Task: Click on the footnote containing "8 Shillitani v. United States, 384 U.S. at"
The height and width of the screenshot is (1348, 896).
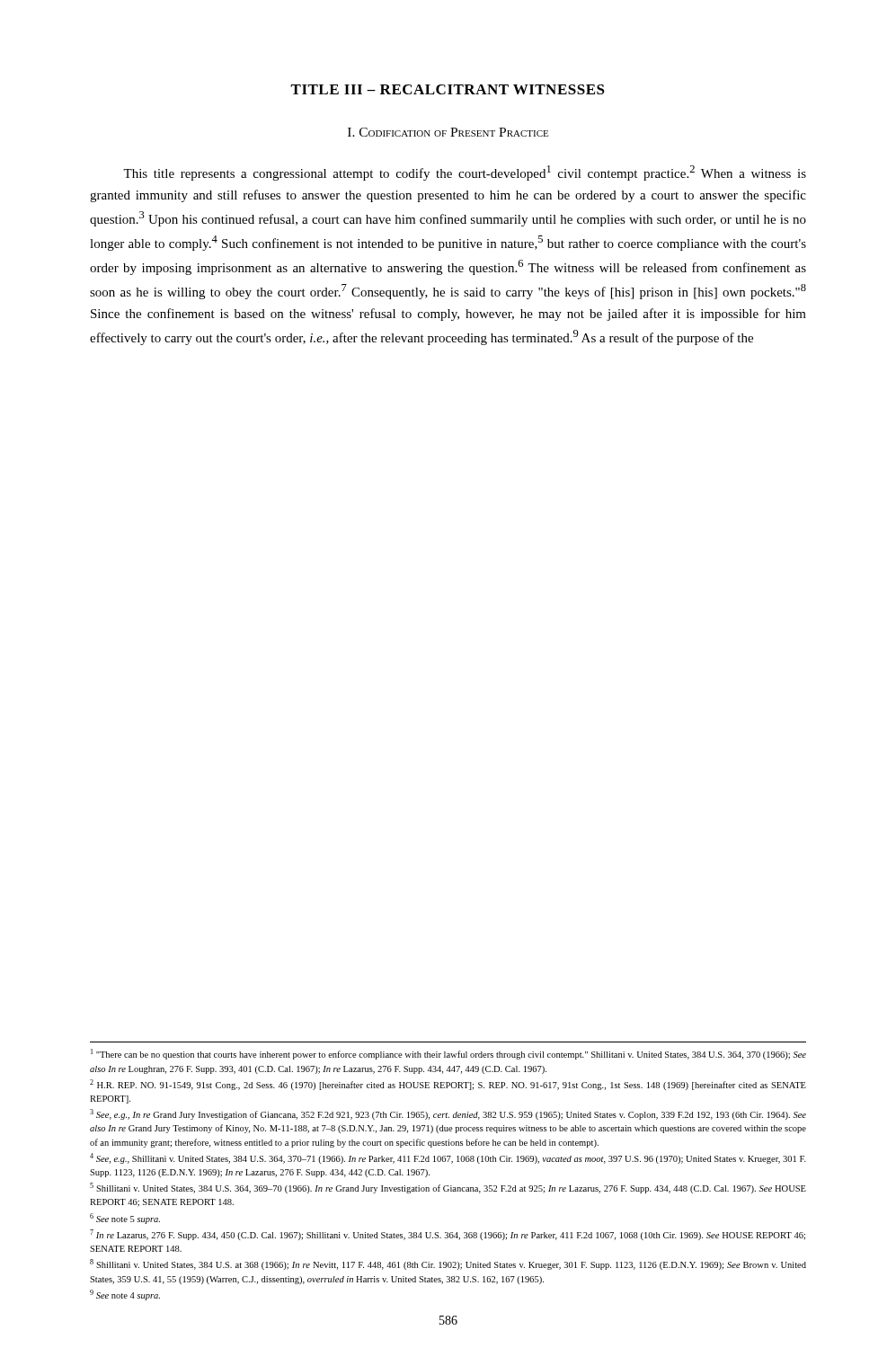Action: click(448, 1271)
